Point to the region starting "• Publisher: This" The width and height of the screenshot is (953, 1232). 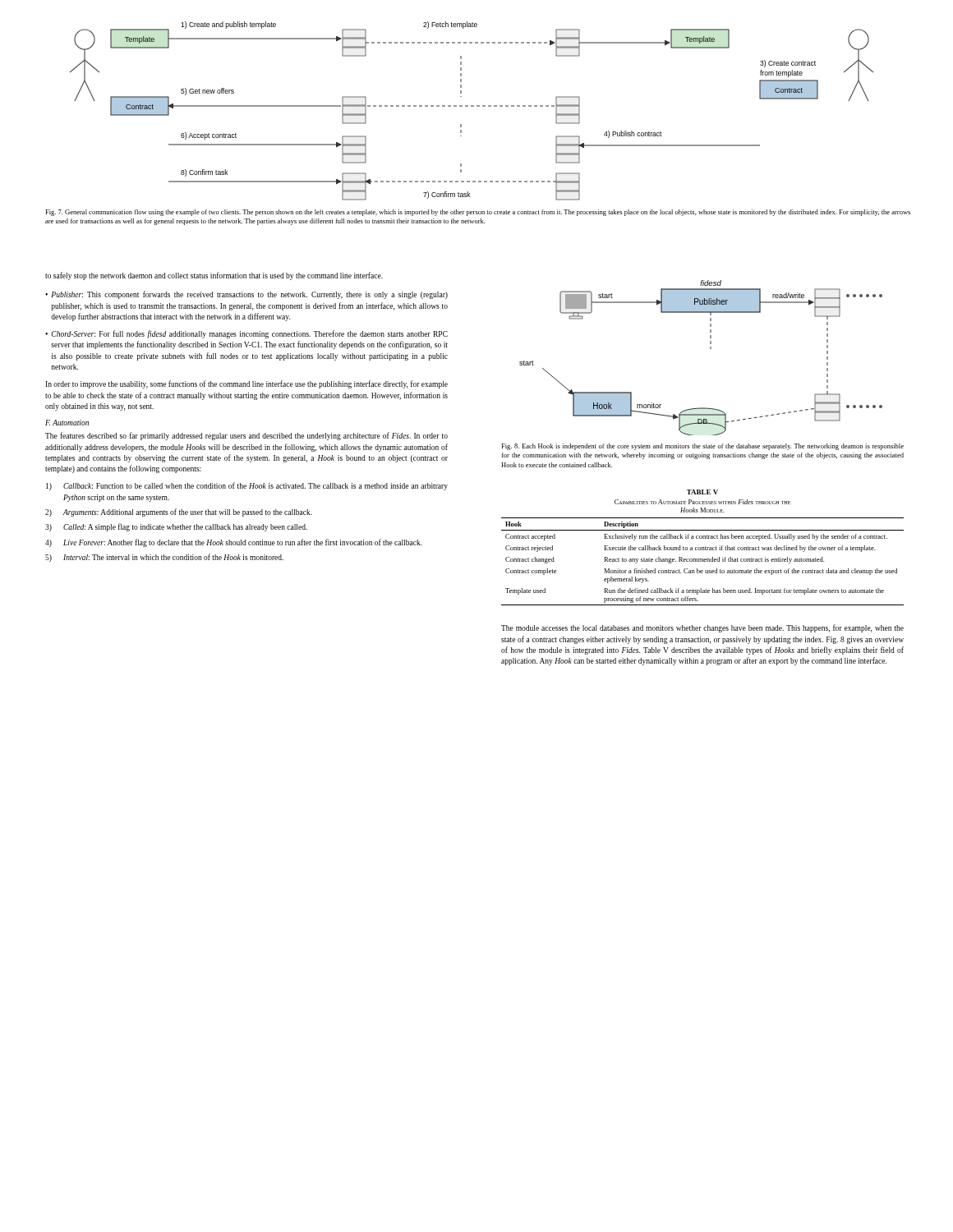246,307
